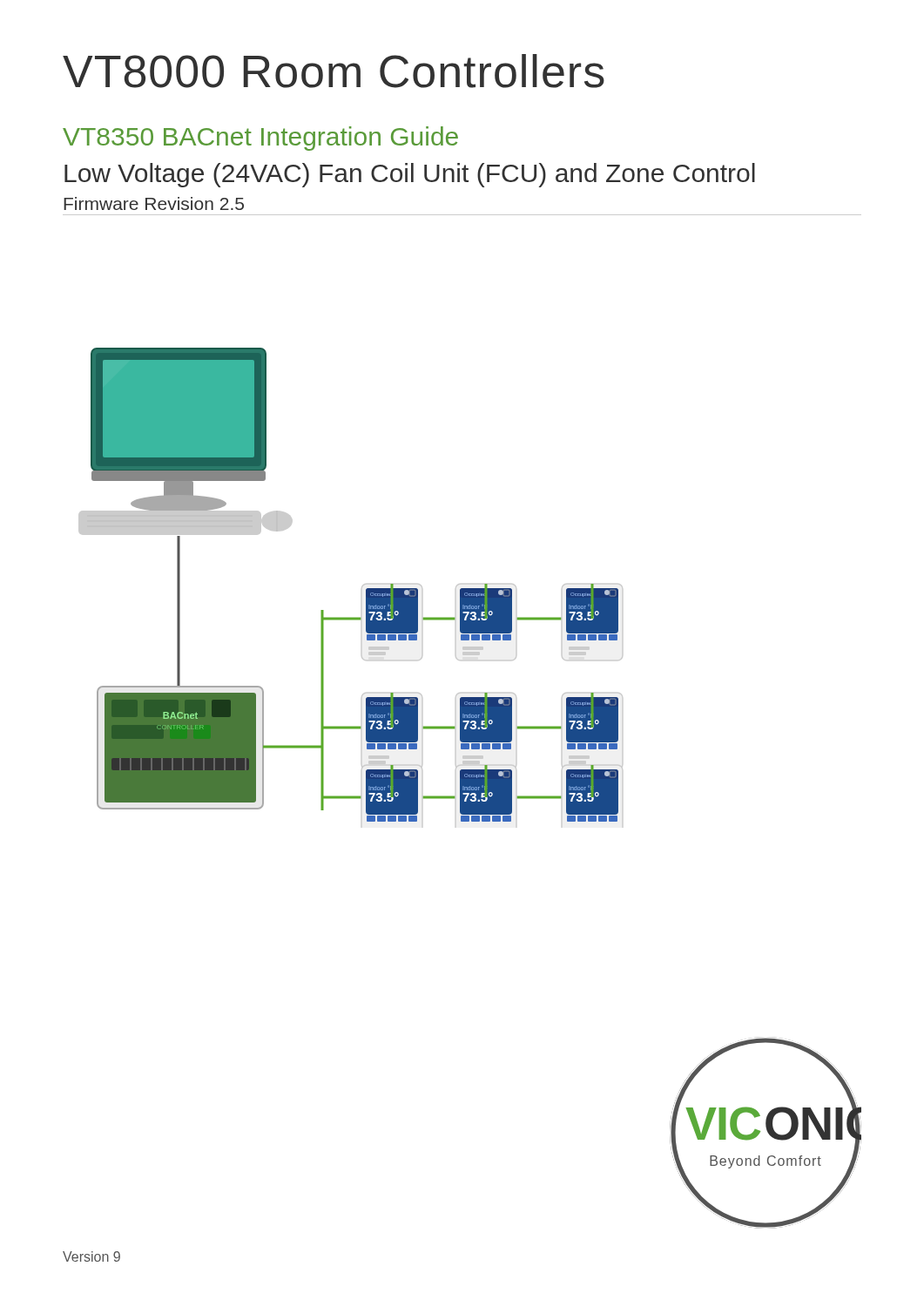Find the network graph
Viewport: 924px width, 1307px height.
[383, 531]
